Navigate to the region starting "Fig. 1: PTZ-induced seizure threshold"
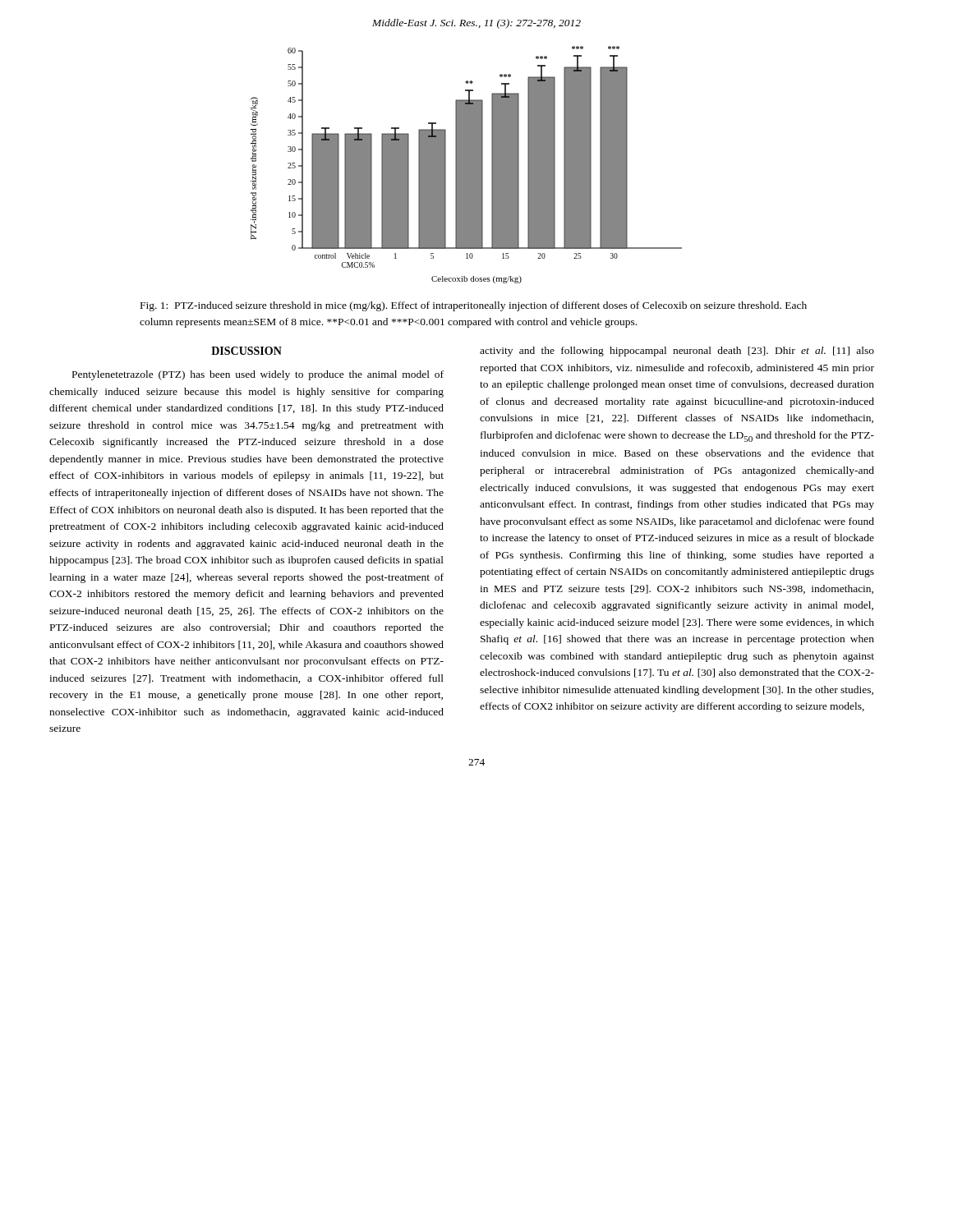Viewport: 953px width, 1232px height. pyautogui.click(x=473, y=313)
